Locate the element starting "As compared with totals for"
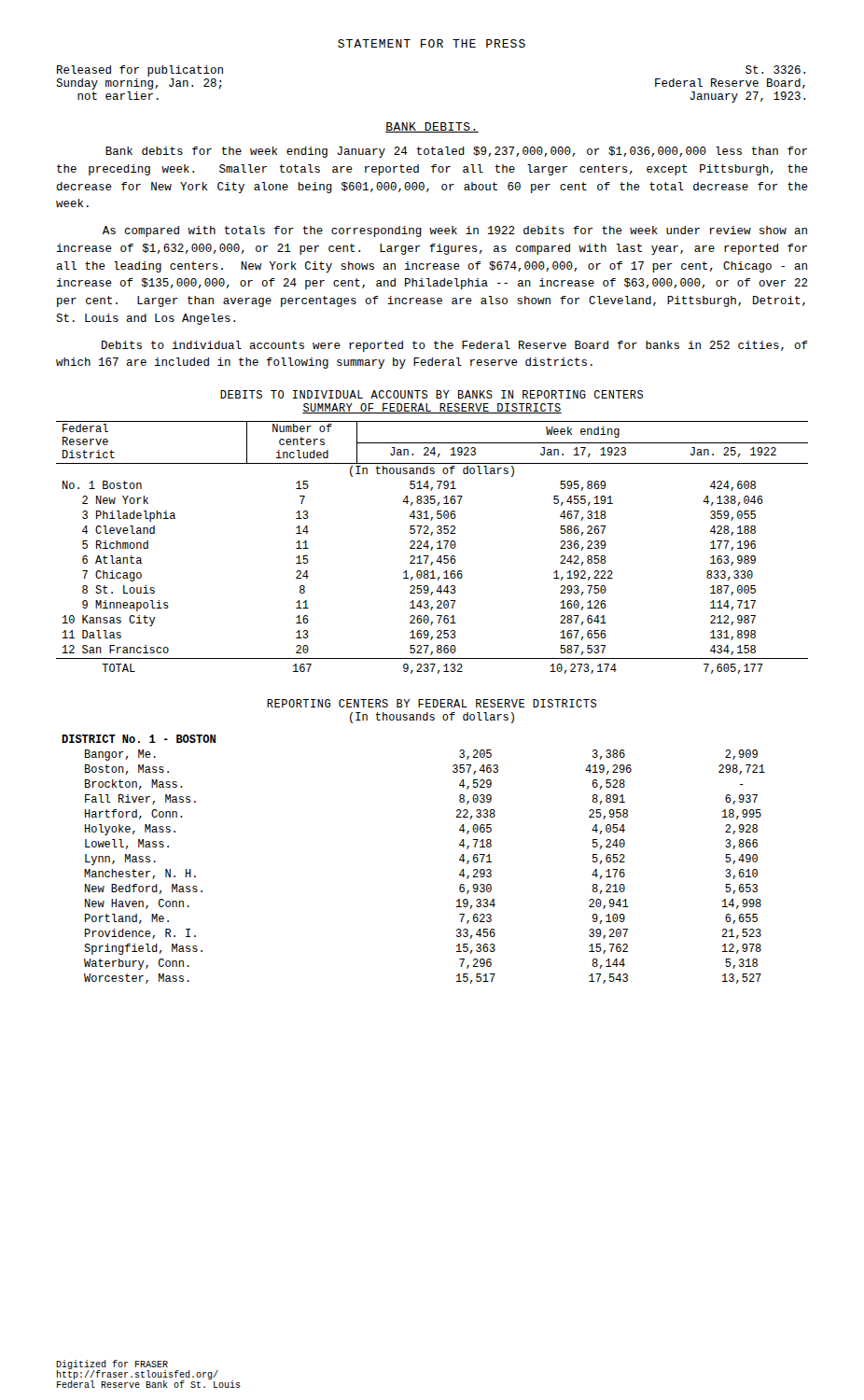Viewport: 864px width, 1400px height. point(432,275)
